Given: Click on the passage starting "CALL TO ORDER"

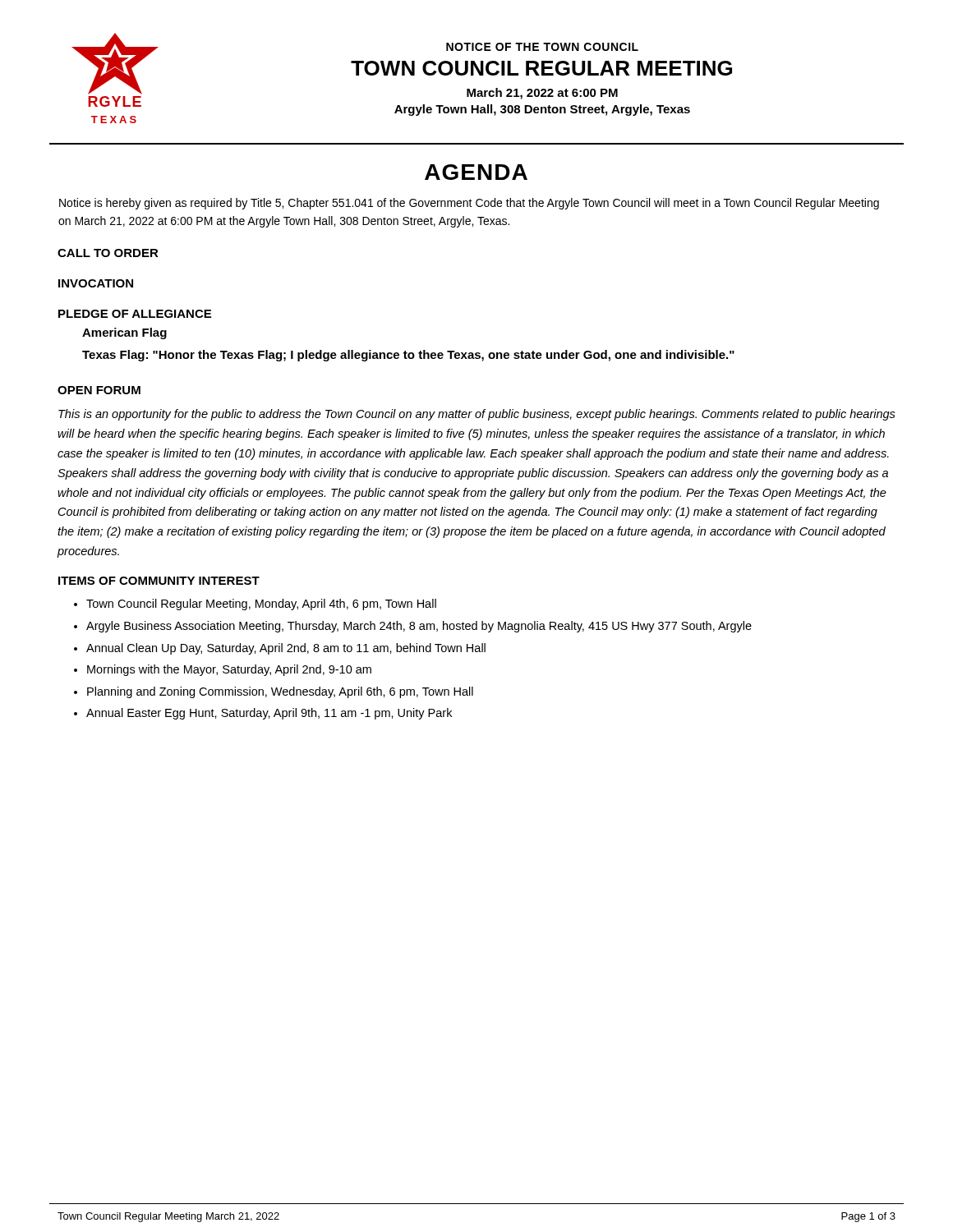Looking at the screenshot, I should [x=108, y=253].
